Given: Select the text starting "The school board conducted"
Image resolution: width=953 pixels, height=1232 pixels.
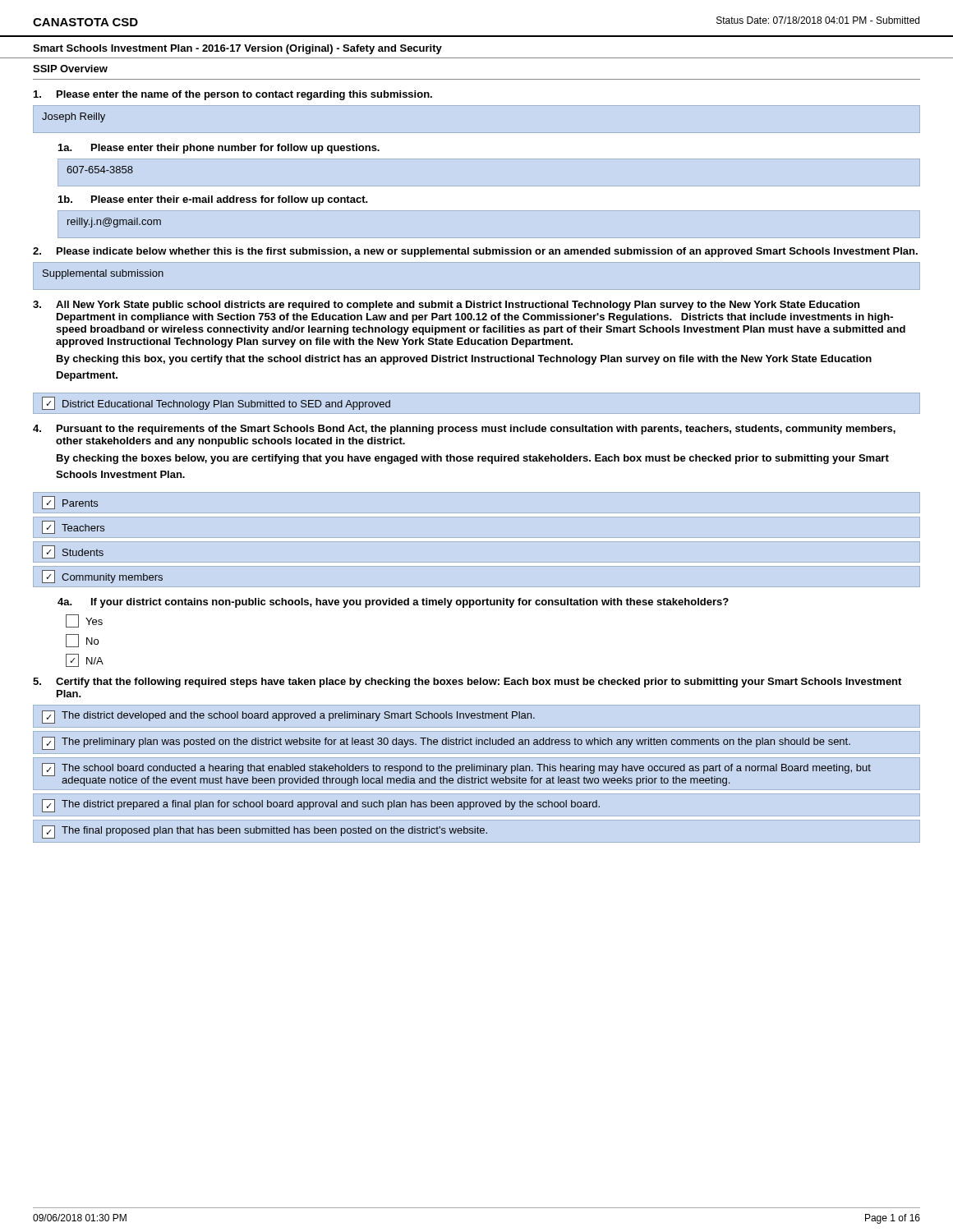Looking at the screenshot, I should pyautogui.click(x=466, y=774).
